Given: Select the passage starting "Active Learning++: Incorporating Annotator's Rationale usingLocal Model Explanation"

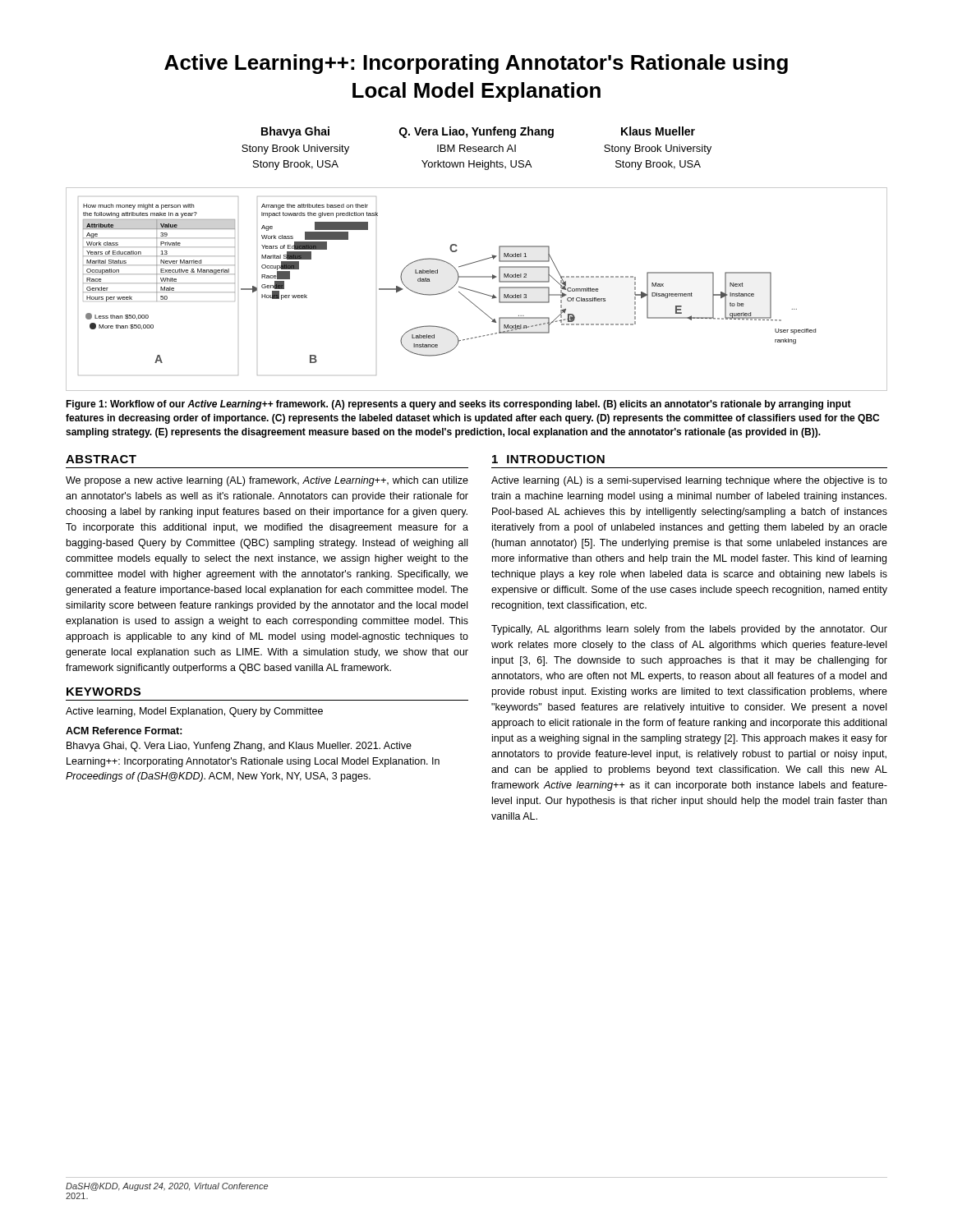Looking at the screenshot, I should 476,77.
